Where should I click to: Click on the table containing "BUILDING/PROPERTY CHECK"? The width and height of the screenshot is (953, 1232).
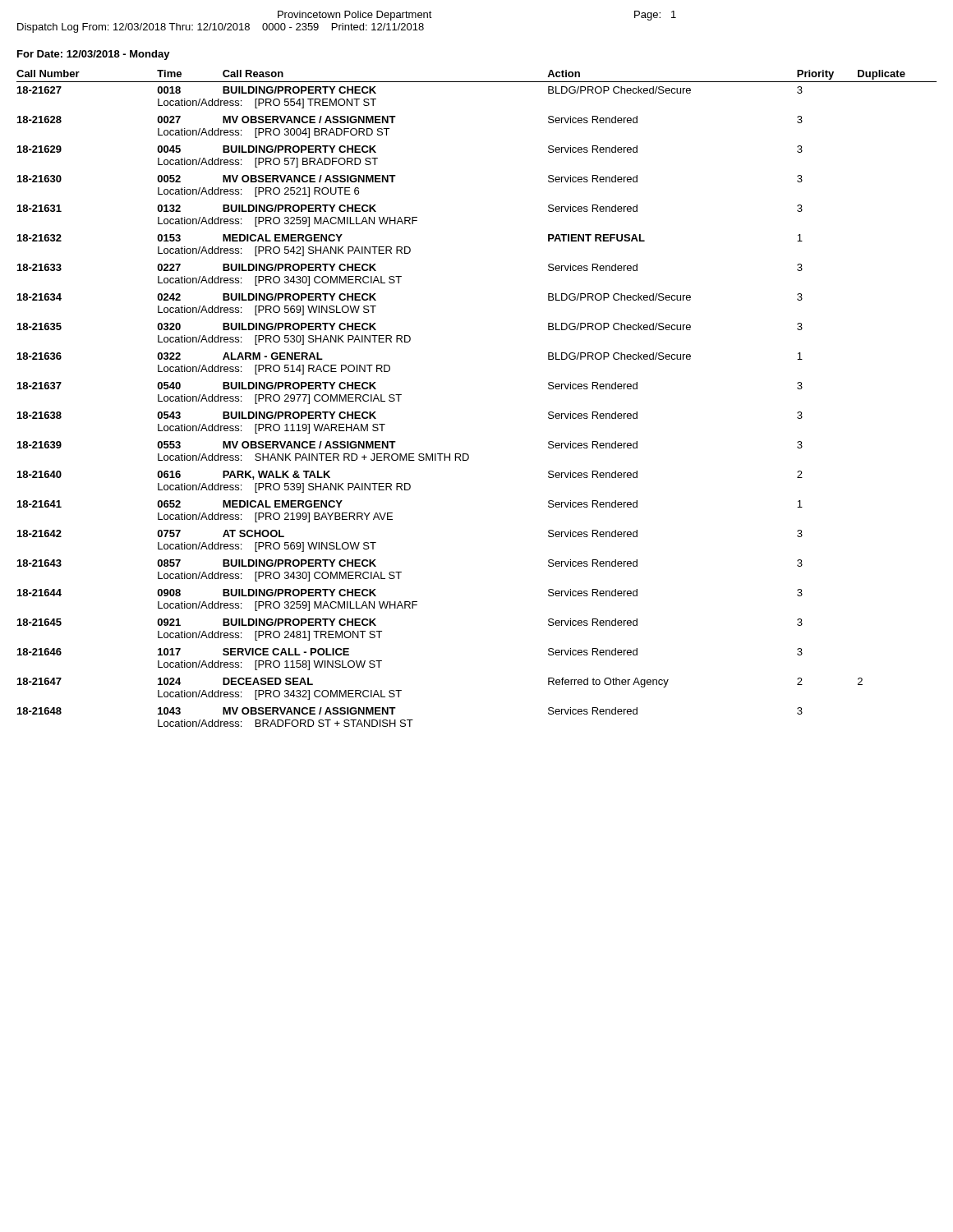tap(476, 400)
